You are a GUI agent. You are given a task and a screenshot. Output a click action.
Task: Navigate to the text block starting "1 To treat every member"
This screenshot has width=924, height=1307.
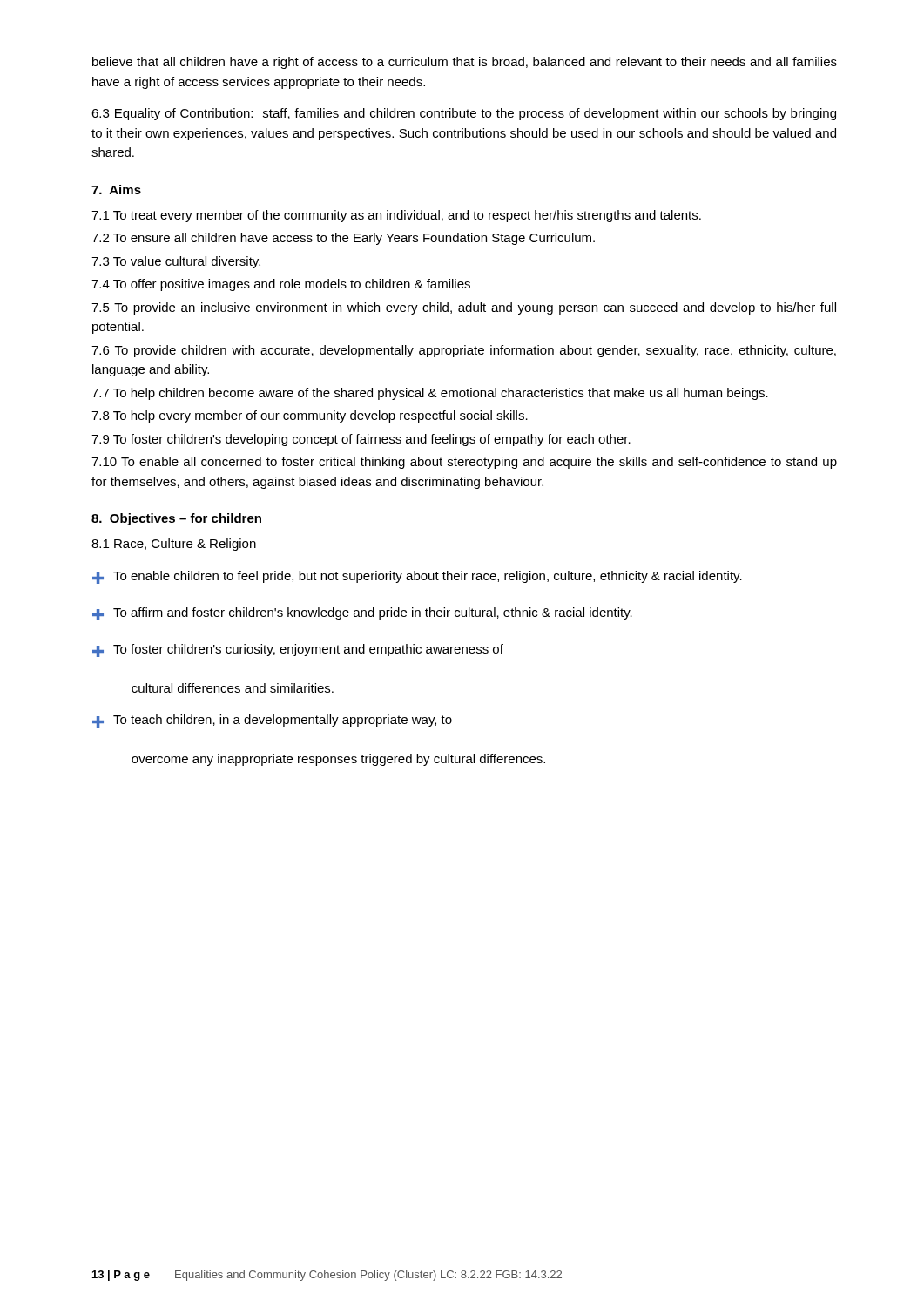point(397,214)
